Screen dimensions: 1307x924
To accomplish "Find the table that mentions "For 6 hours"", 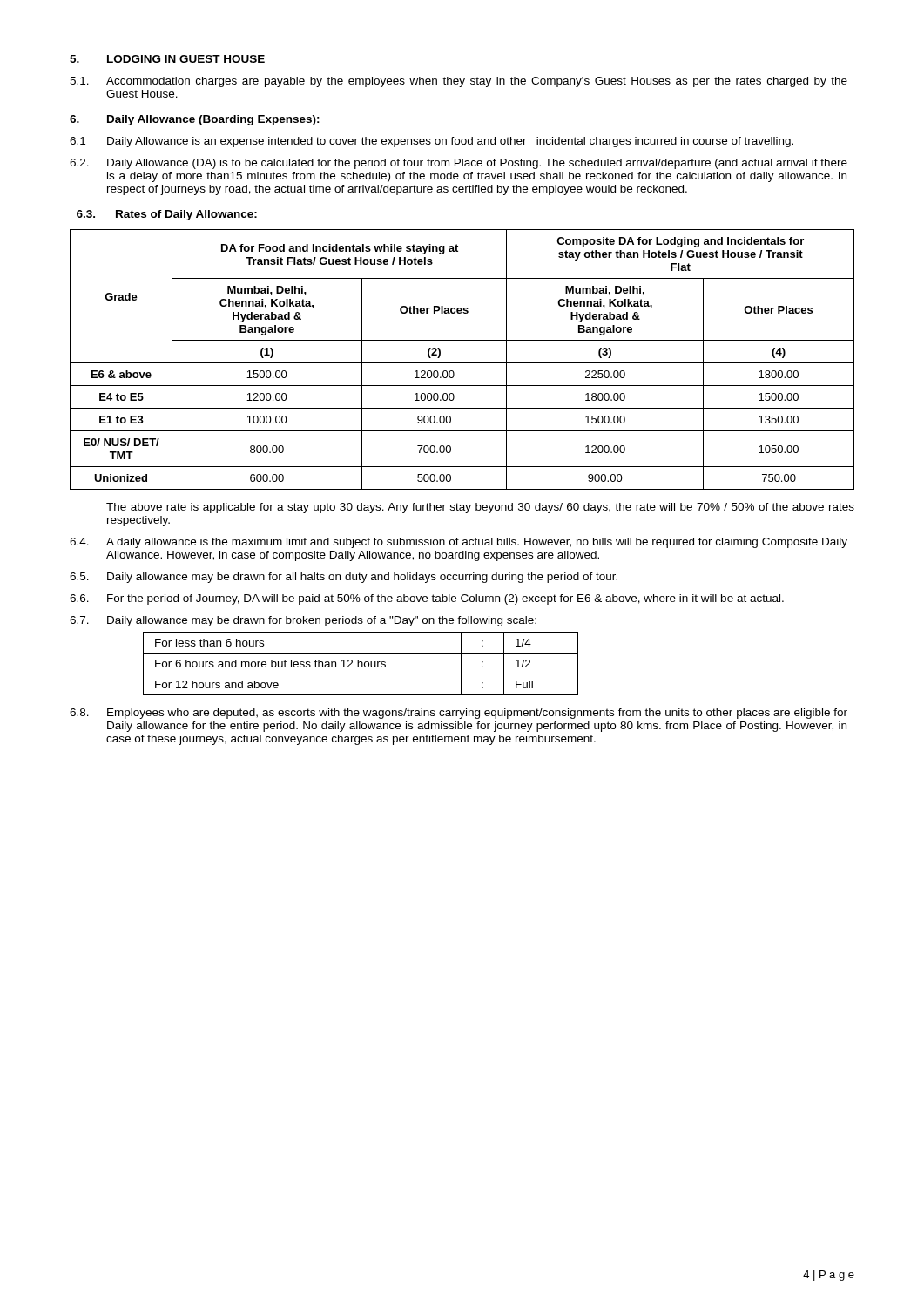I will 480,663.
